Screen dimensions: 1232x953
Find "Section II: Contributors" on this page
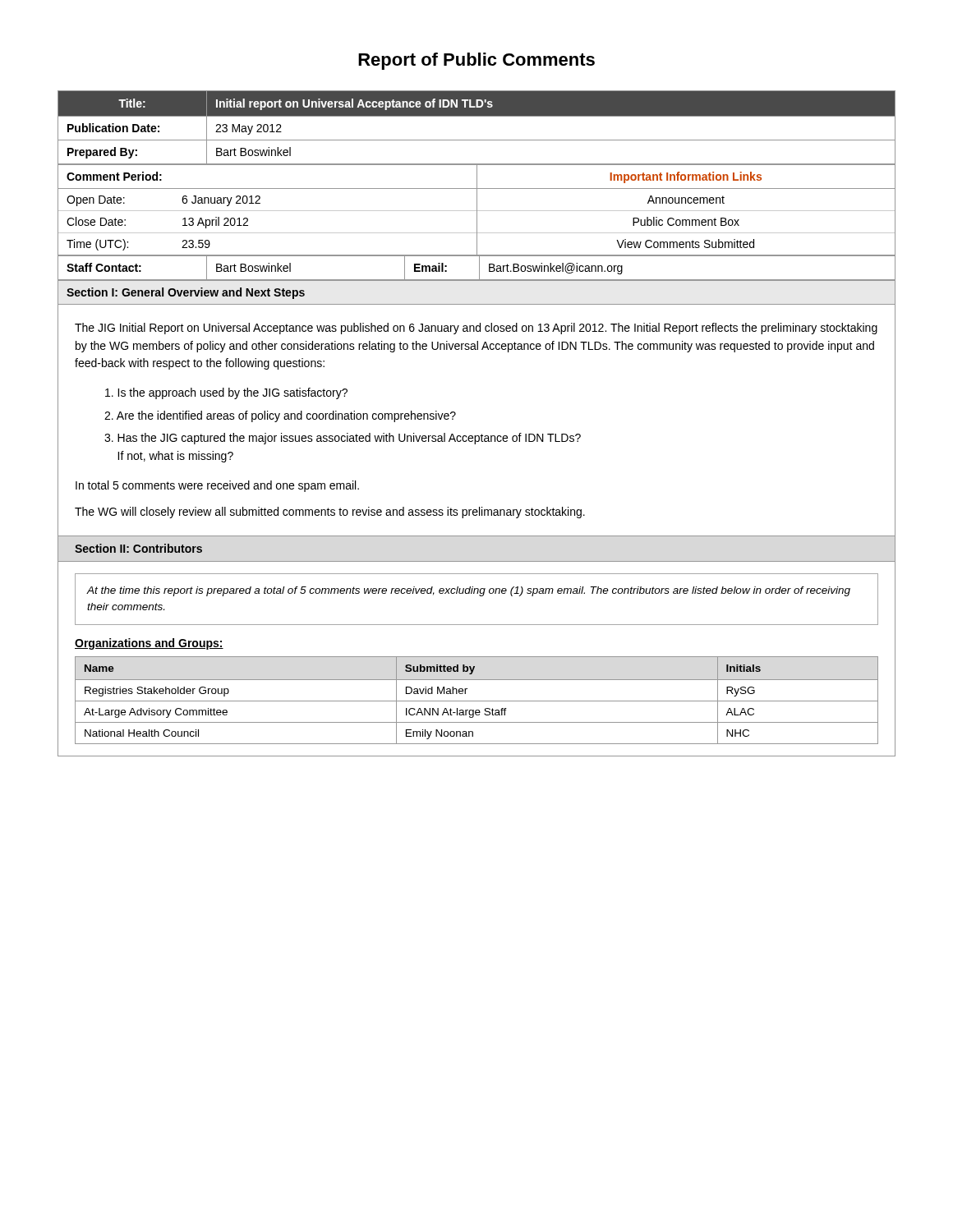click(139, 549)
